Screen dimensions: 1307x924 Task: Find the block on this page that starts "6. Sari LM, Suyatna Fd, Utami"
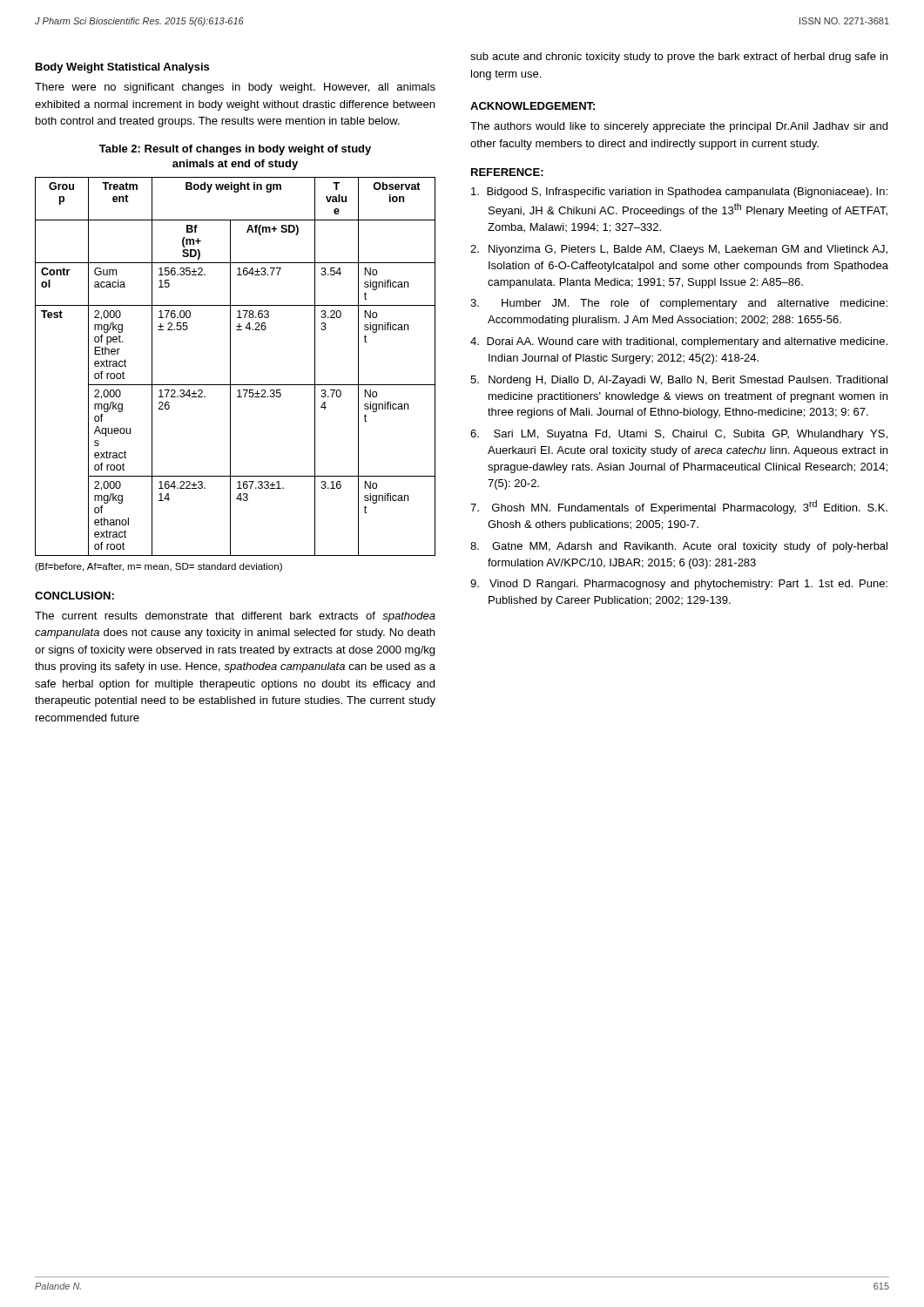(x=679, y=458)
